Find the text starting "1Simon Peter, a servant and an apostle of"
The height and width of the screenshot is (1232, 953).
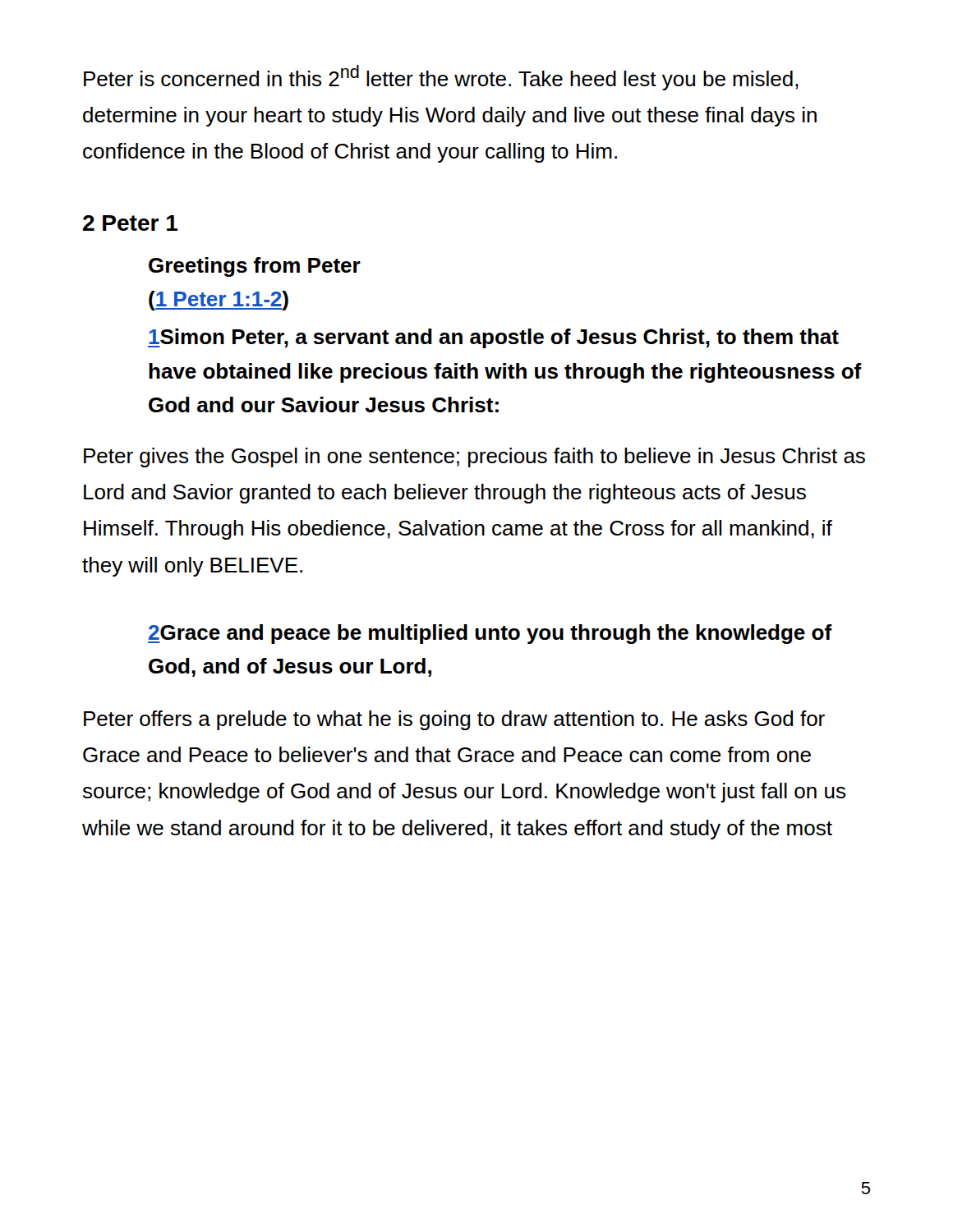coord(505,371)
